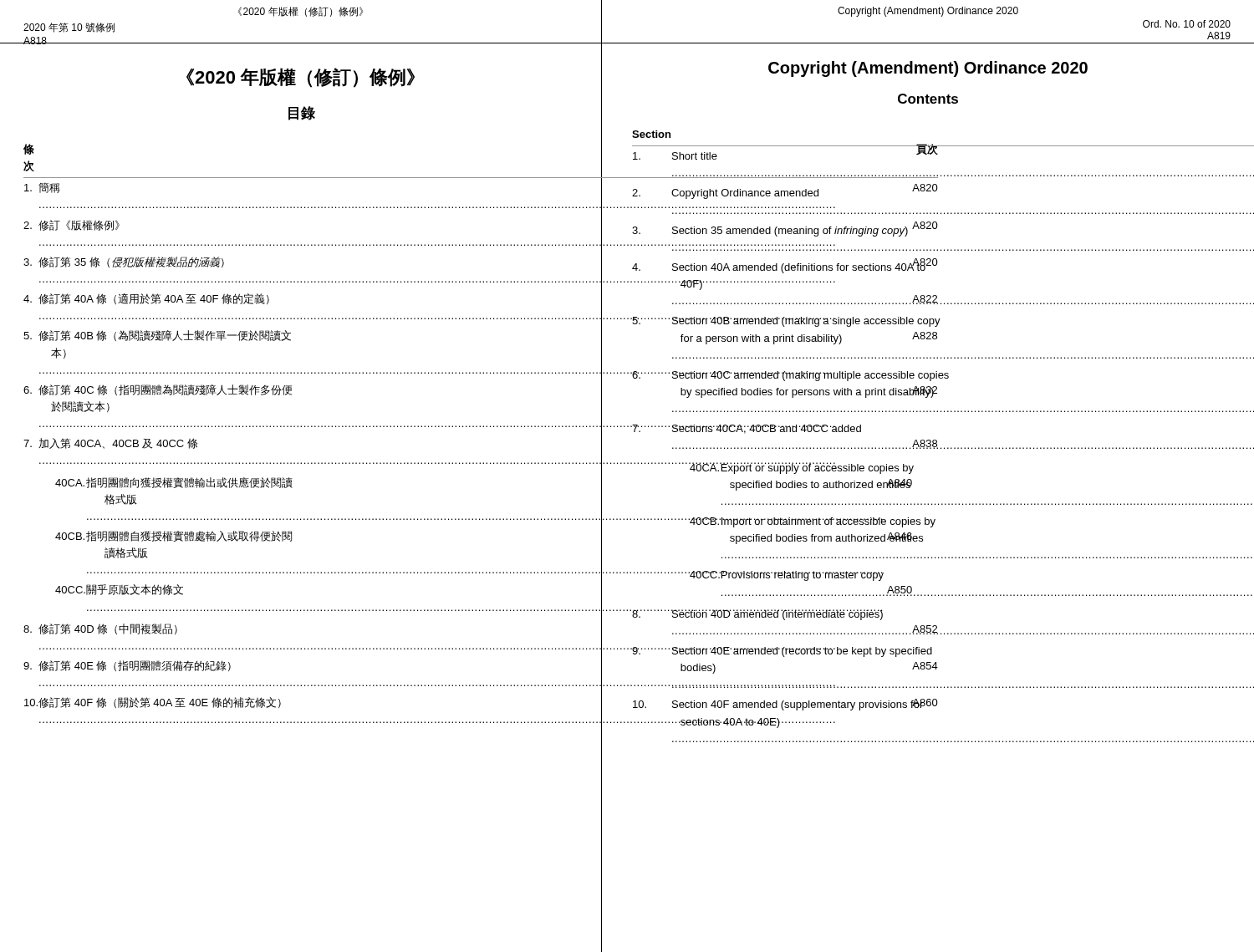Select the table that reads "修訂第 35 條（ 侵犯版權複製品的涵義"
The image size is (1254, 952).
tap(301, 435)
